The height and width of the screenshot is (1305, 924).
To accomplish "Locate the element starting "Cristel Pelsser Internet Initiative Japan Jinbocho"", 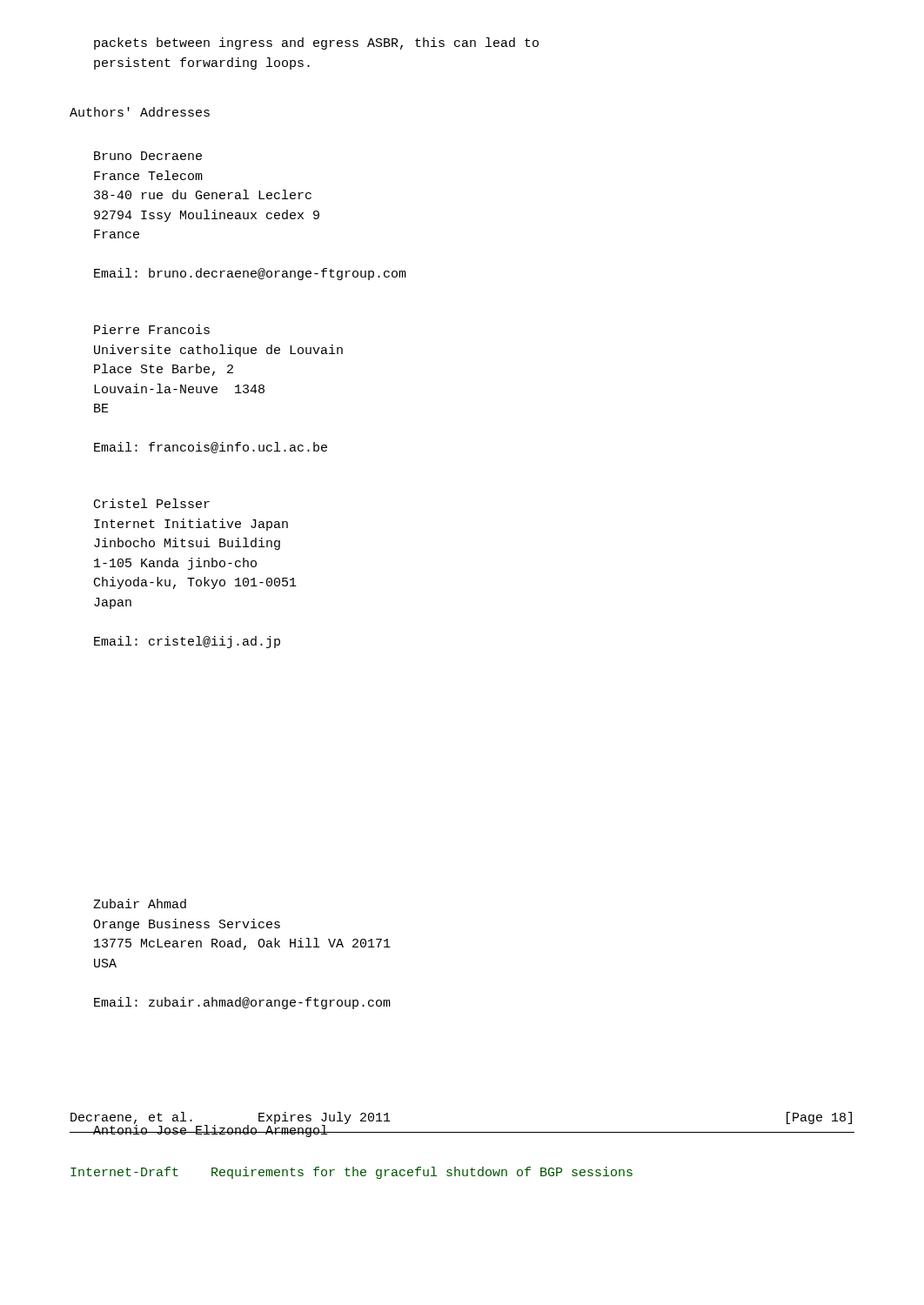I will [183, 574].
